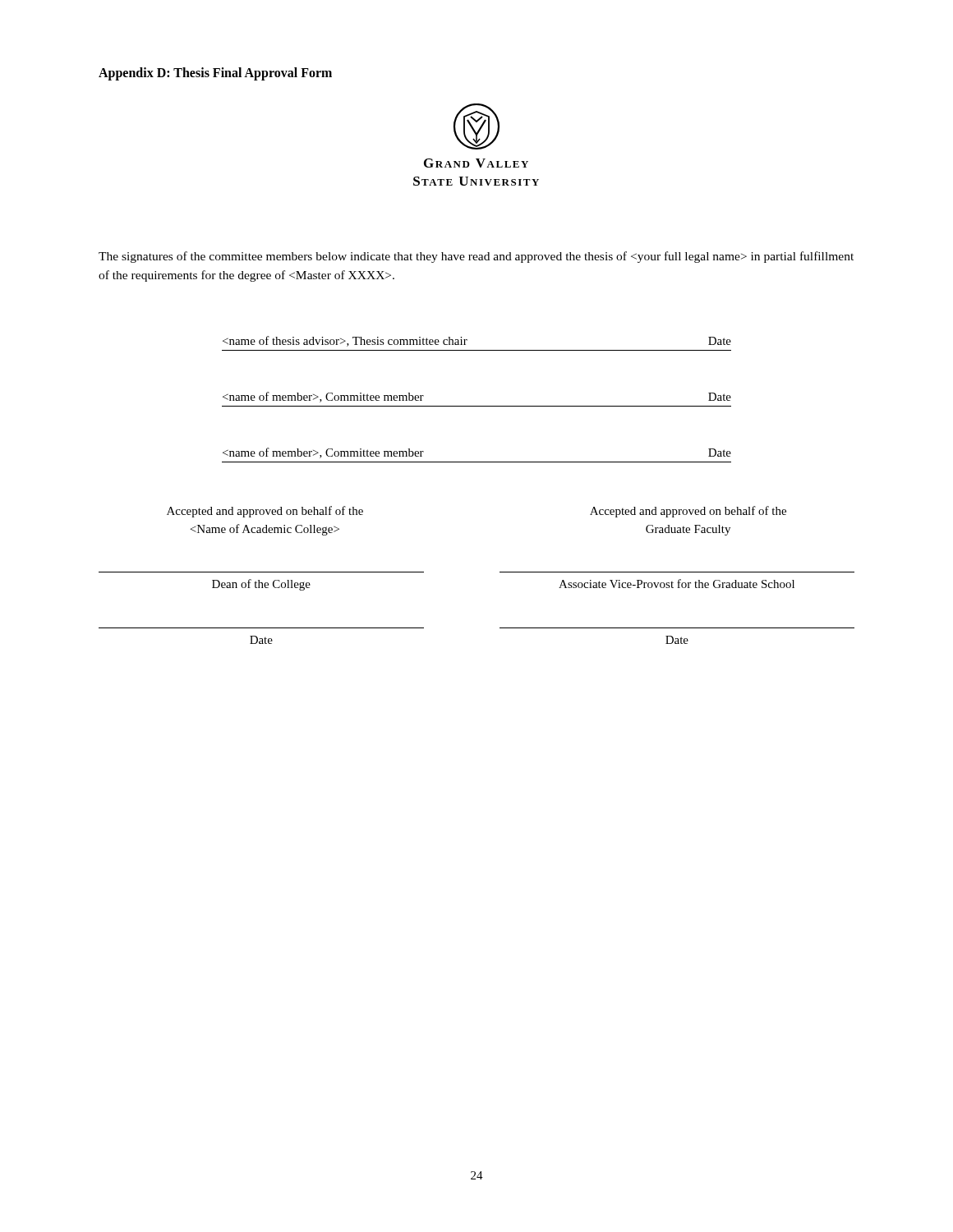
Task: Click on the text block containing "The signatures of the committee members below"
Action: click(x=476, y=265)
